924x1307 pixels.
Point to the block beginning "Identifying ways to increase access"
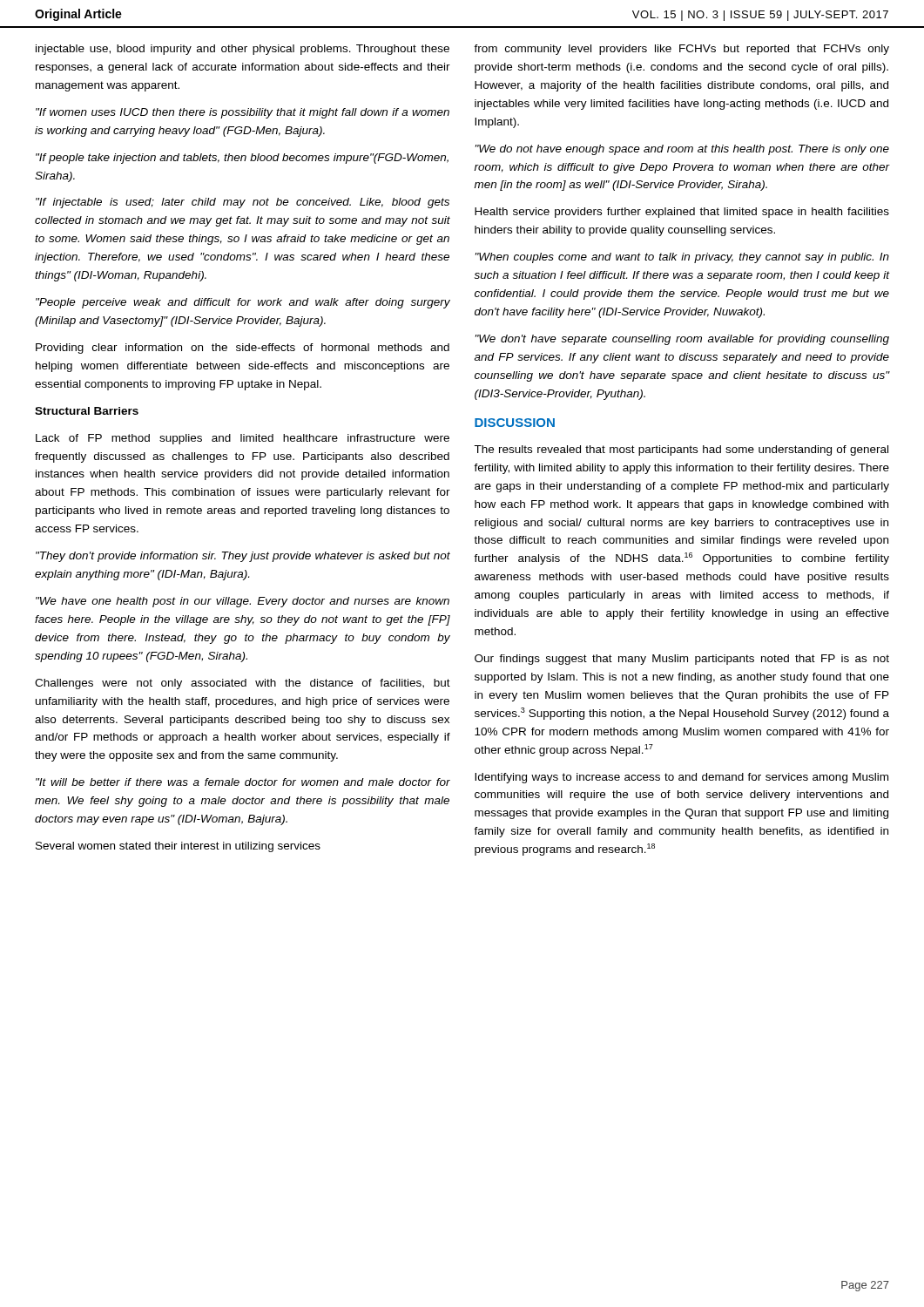click(682, 814)
